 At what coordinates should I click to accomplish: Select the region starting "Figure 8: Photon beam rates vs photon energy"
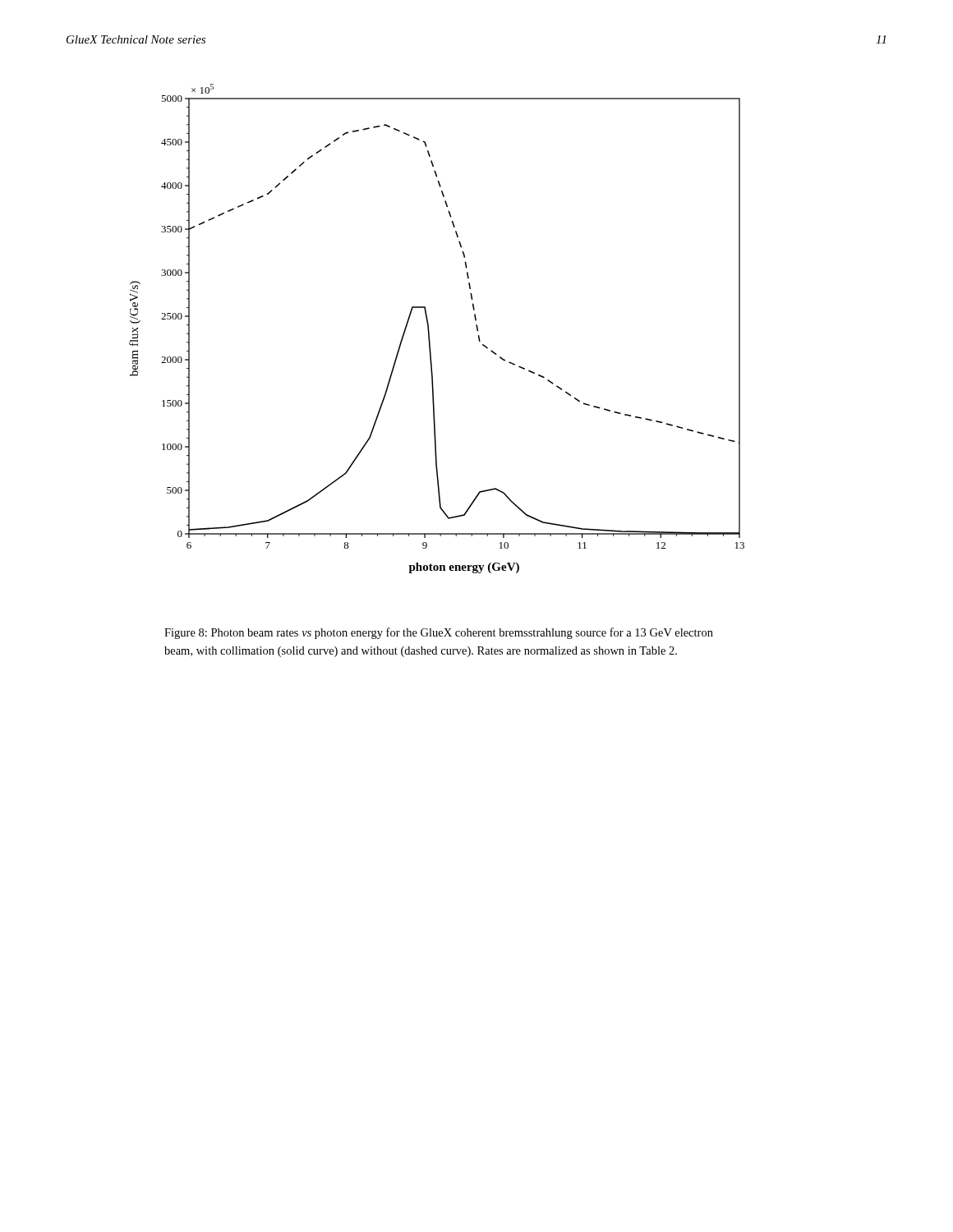(439, 641)
